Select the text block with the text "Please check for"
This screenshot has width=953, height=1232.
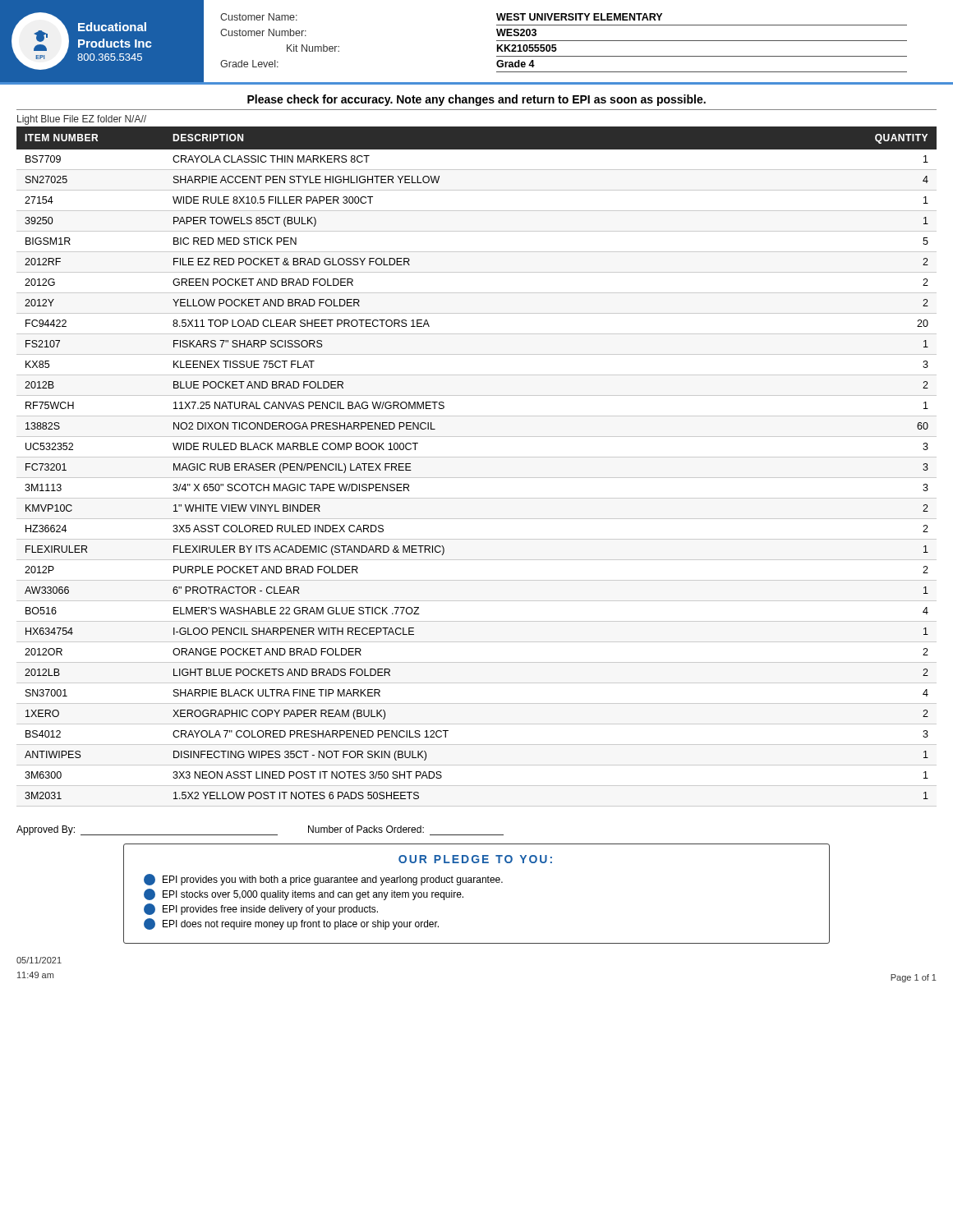(x=476, y=99)
